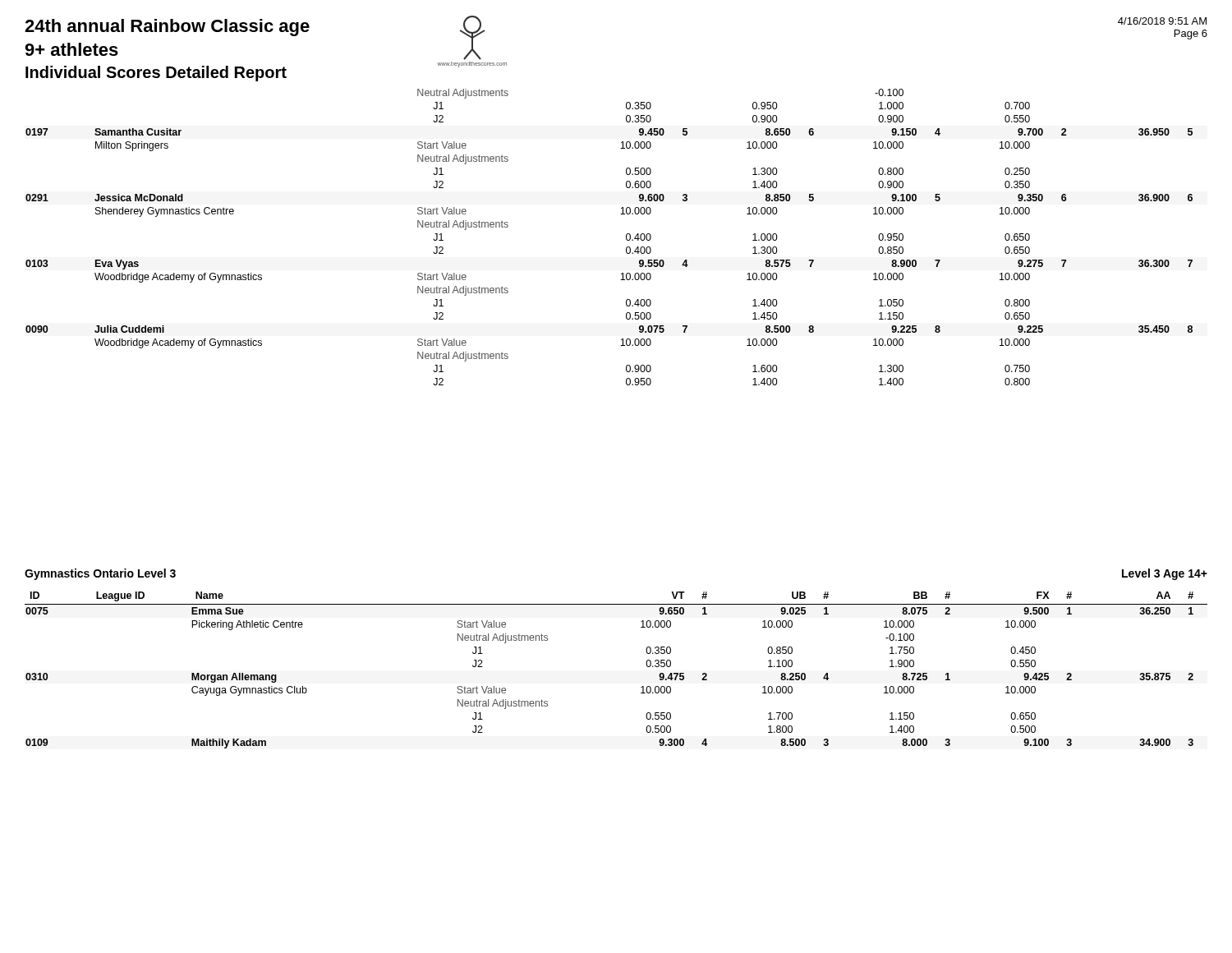Click on the element starting "24th annual Rainbow Classic age 9+"
This screenshot has height=953, width=1232.
click(x=167, y=28)
